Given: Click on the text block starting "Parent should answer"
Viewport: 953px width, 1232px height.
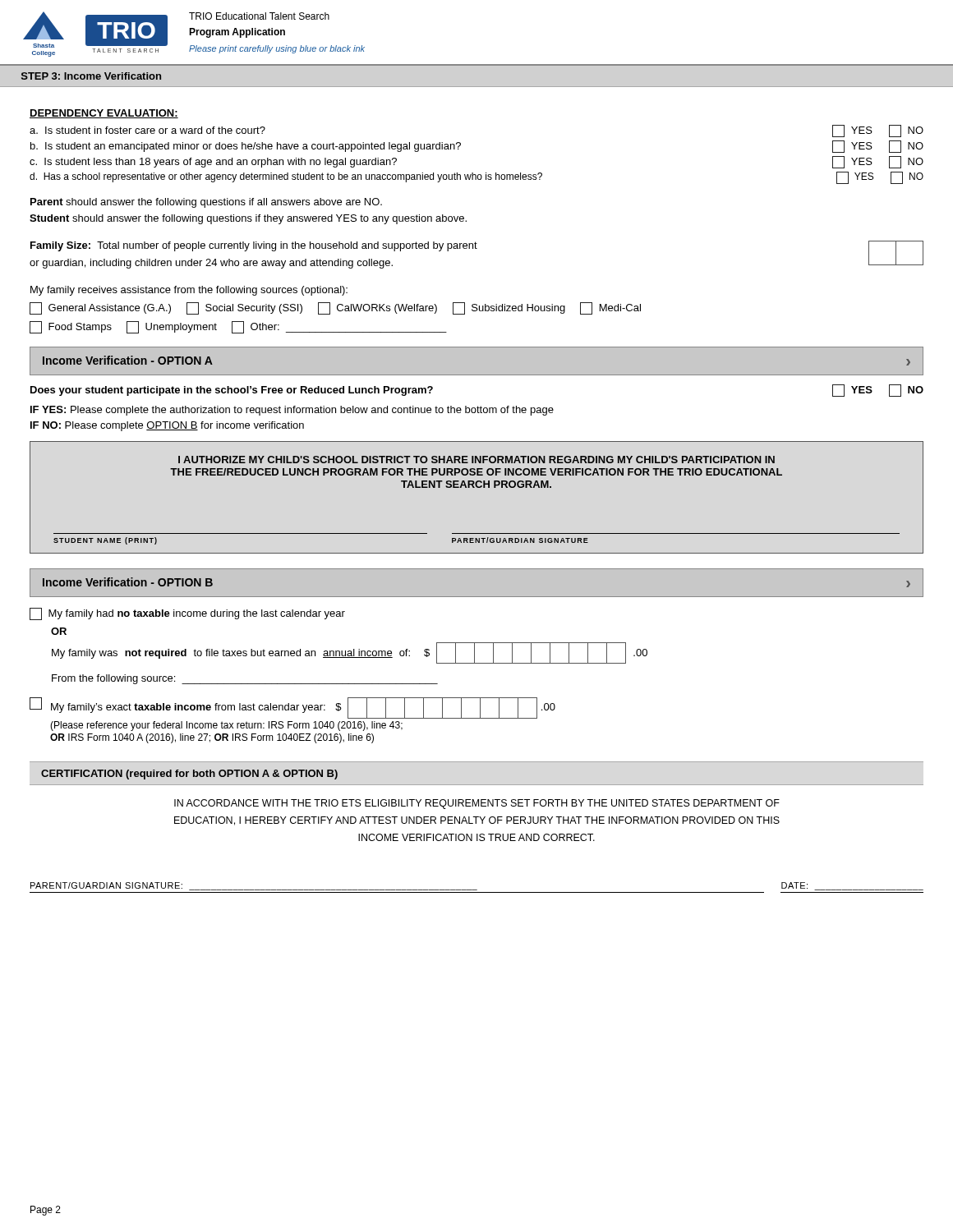Looking at the screenshot, I should pos(249,210).
